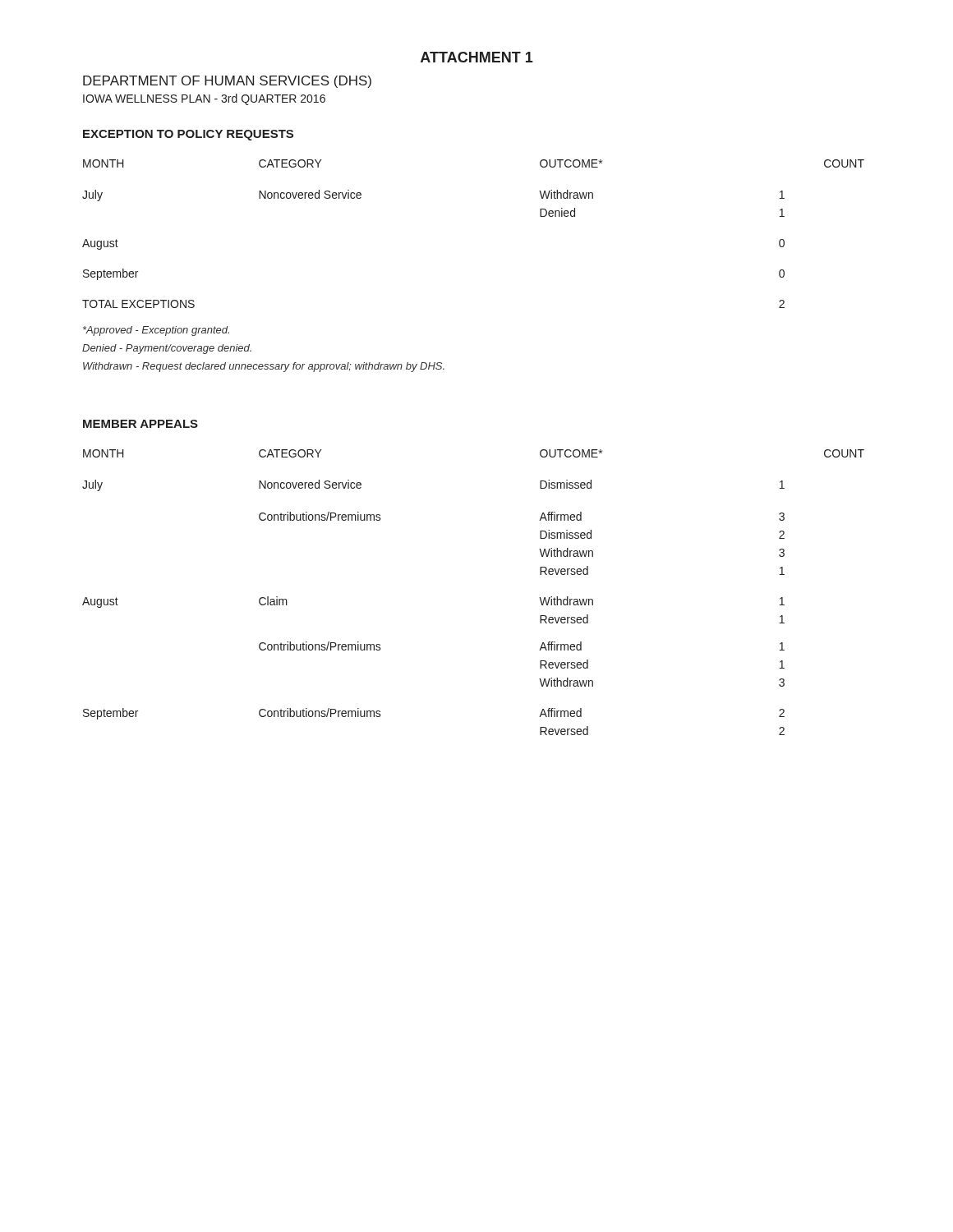Find the block starting "ATTACHMENT 1"
The width and height of the screenshot is (953, 1232).
point(476,57)
